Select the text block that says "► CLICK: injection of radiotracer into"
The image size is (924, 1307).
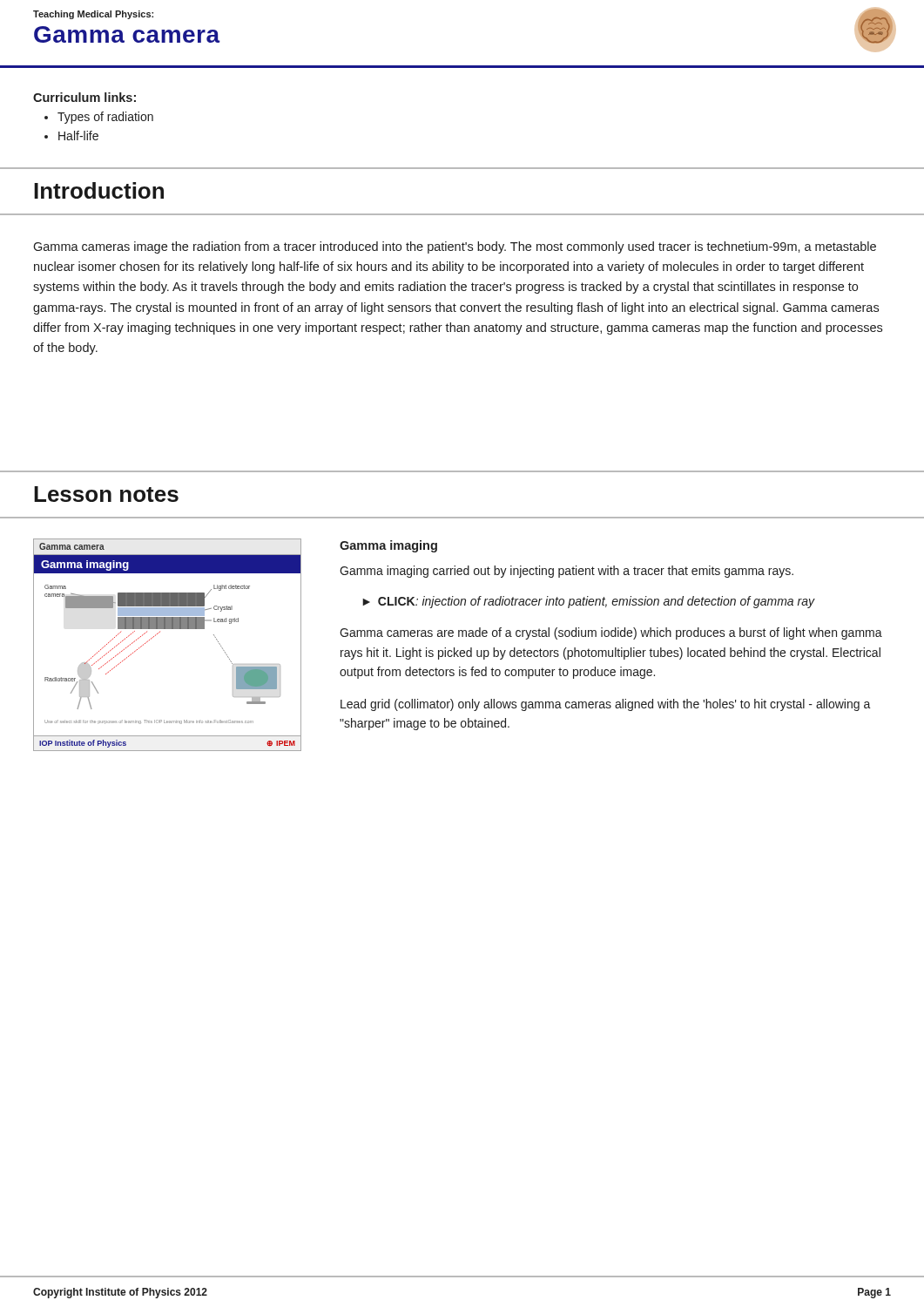tap(587, 602)
